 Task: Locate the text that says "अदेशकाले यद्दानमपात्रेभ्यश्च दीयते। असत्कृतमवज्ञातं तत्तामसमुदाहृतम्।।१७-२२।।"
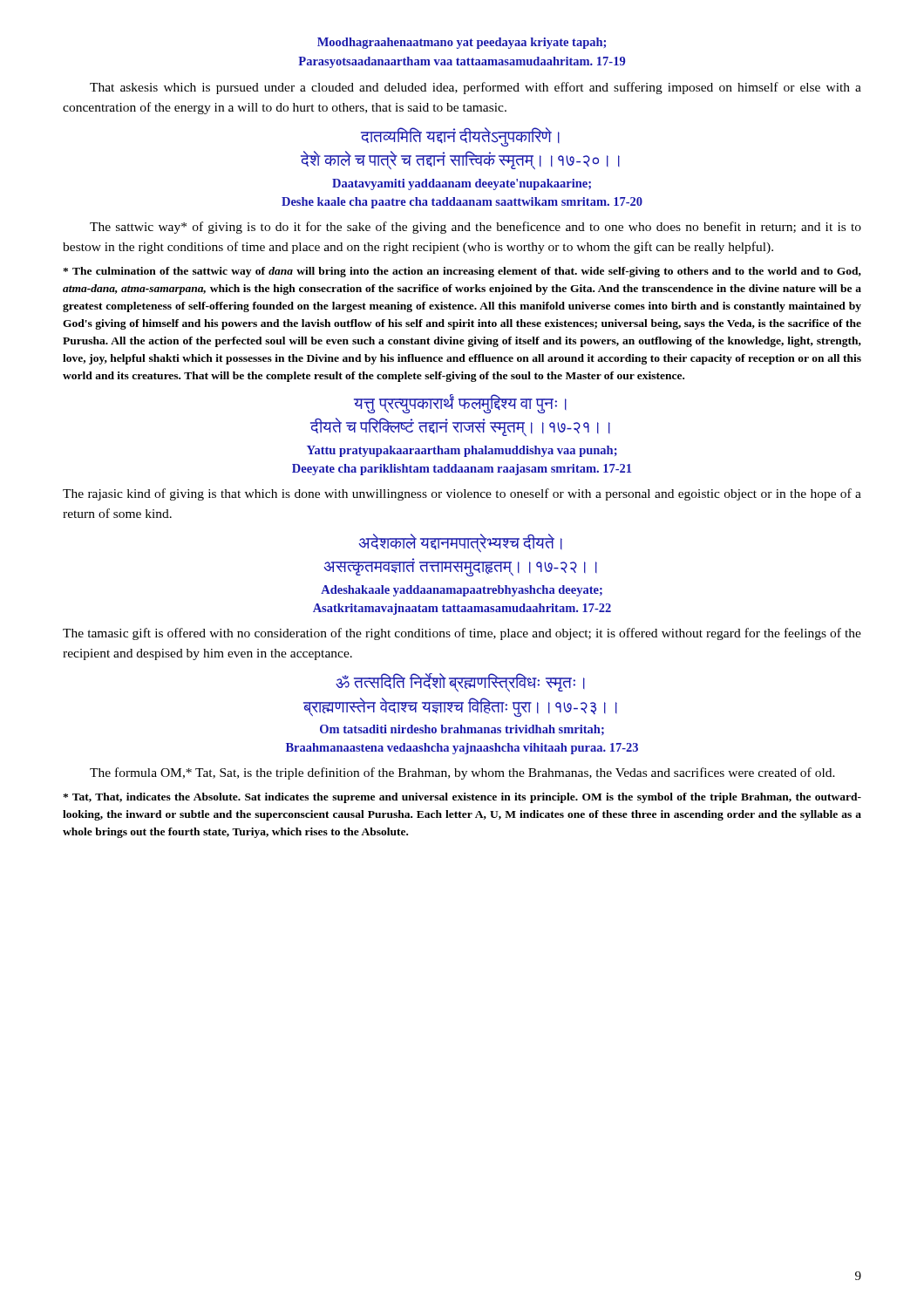coord(462,555)
